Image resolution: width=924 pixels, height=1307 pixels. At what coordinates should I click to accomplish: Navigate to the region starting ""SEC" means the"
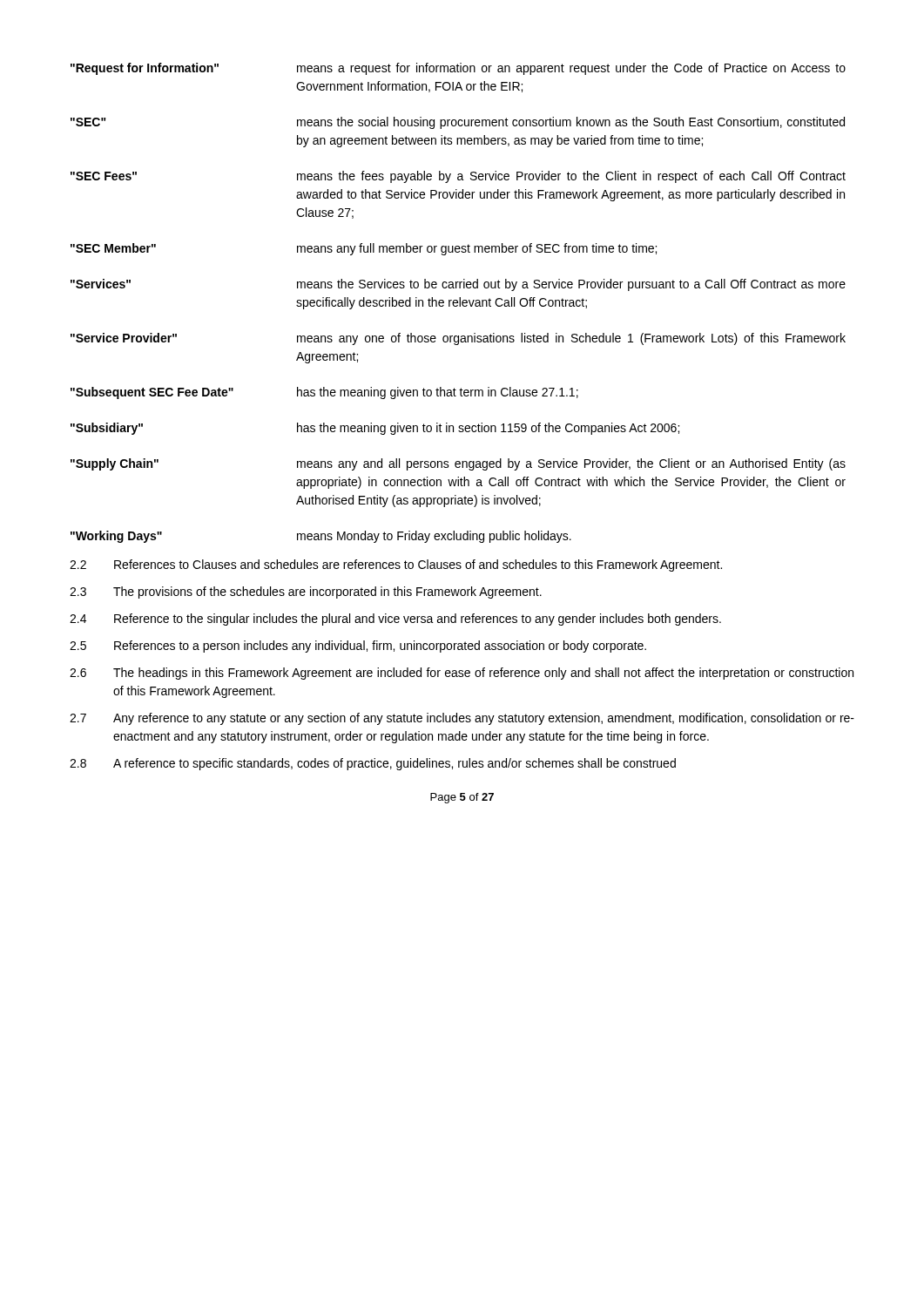[462, 132]
